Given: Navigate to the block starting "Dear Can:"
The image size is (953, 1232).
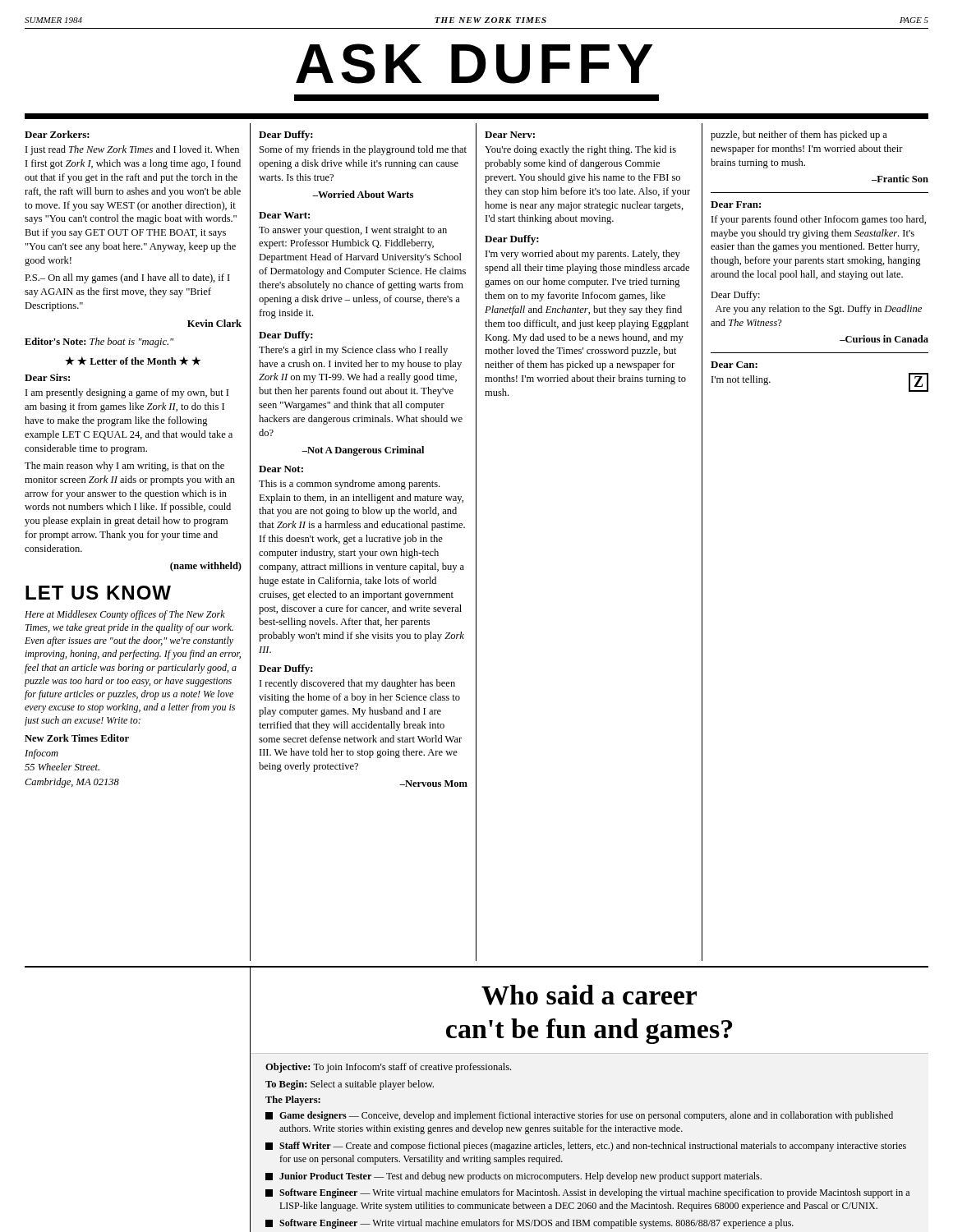Looking at the screenshot, I should pyautogui.click(x=734, y=364).
